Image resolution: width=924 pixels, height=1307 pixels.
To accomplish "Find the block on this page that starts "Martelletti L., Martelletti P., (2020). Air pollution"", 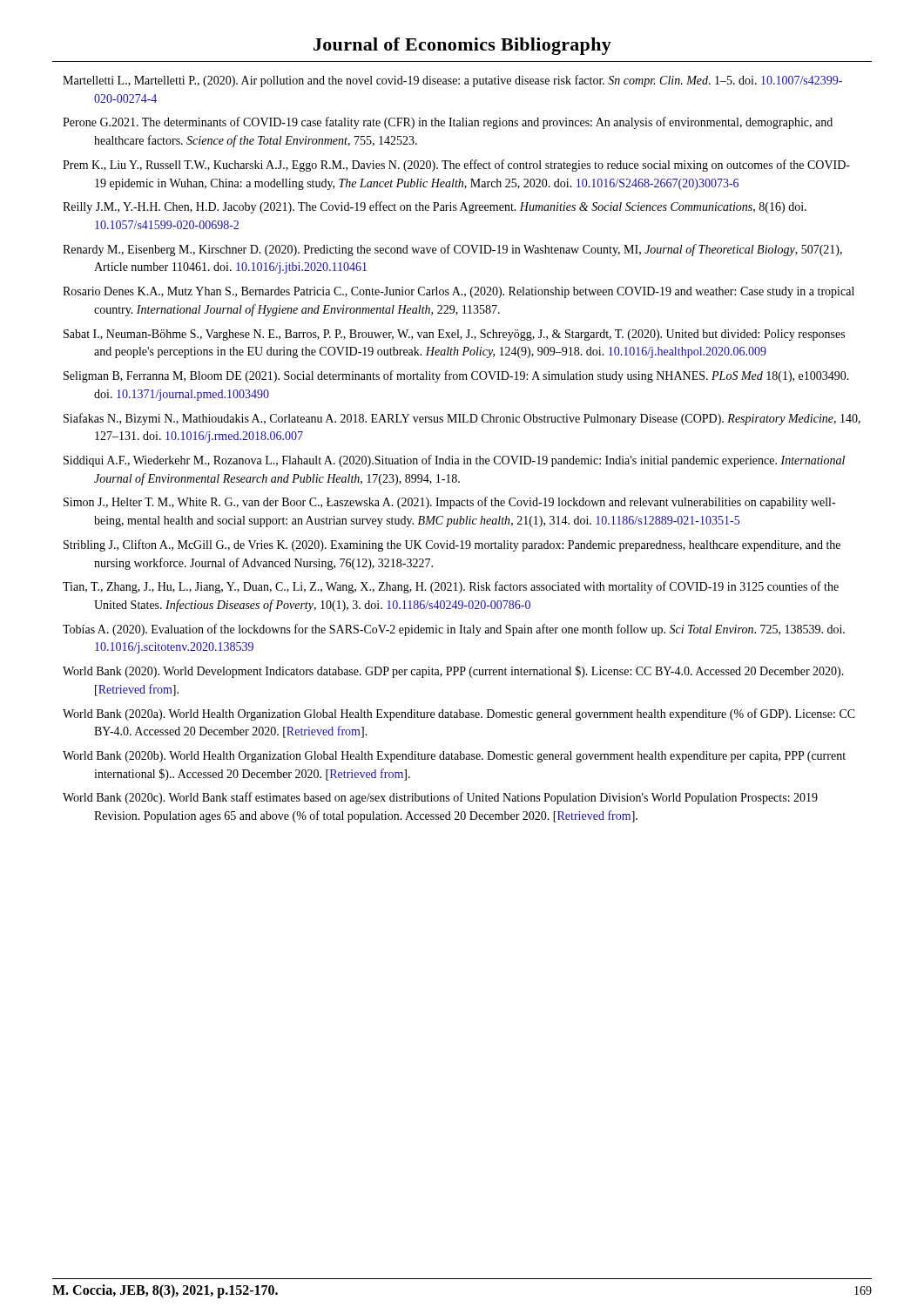I will pyautogui.click(x=453, y=90).
